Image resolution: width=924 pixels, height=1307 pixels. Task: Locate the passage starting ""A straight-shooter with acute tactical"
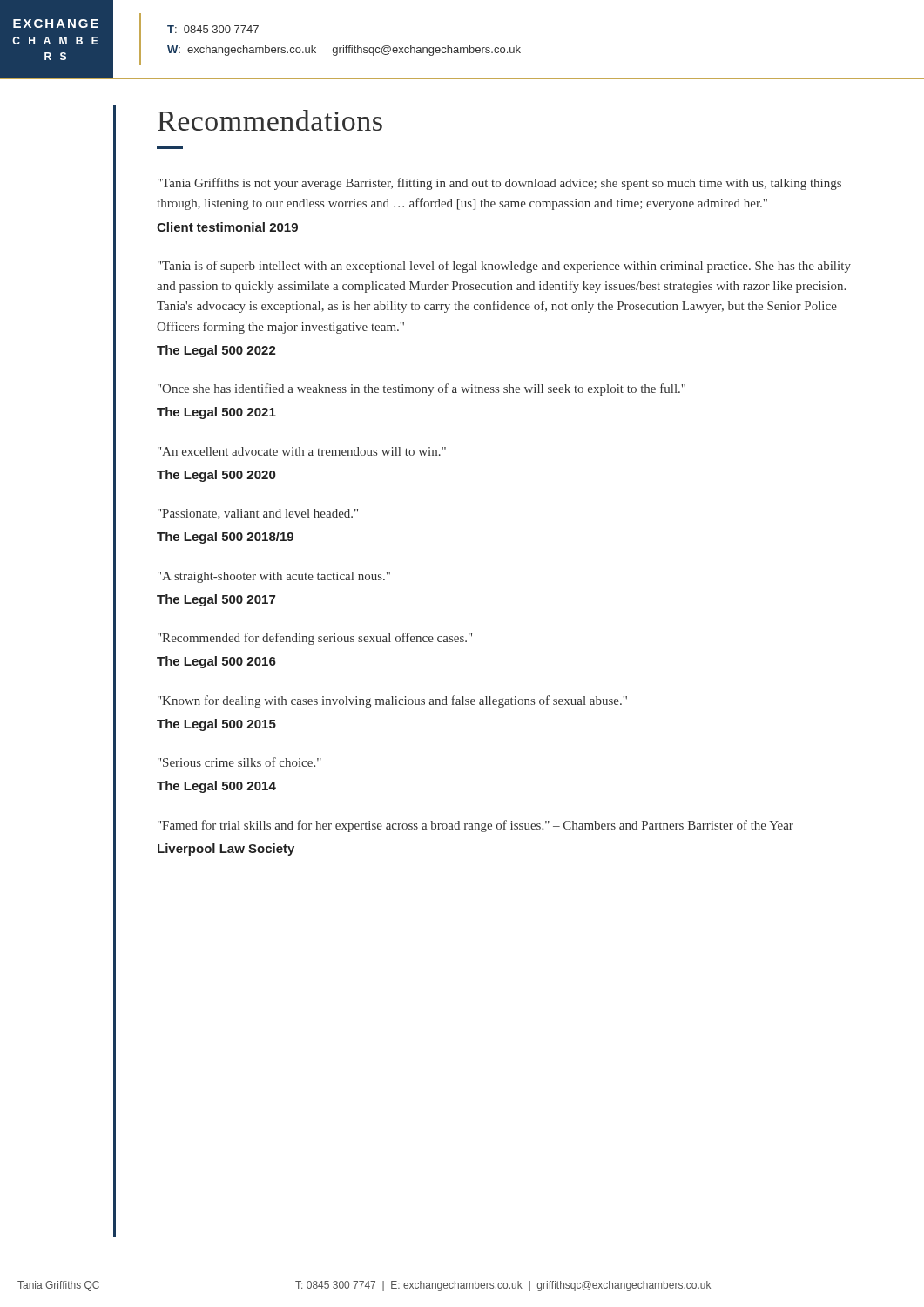click(274, 577)
